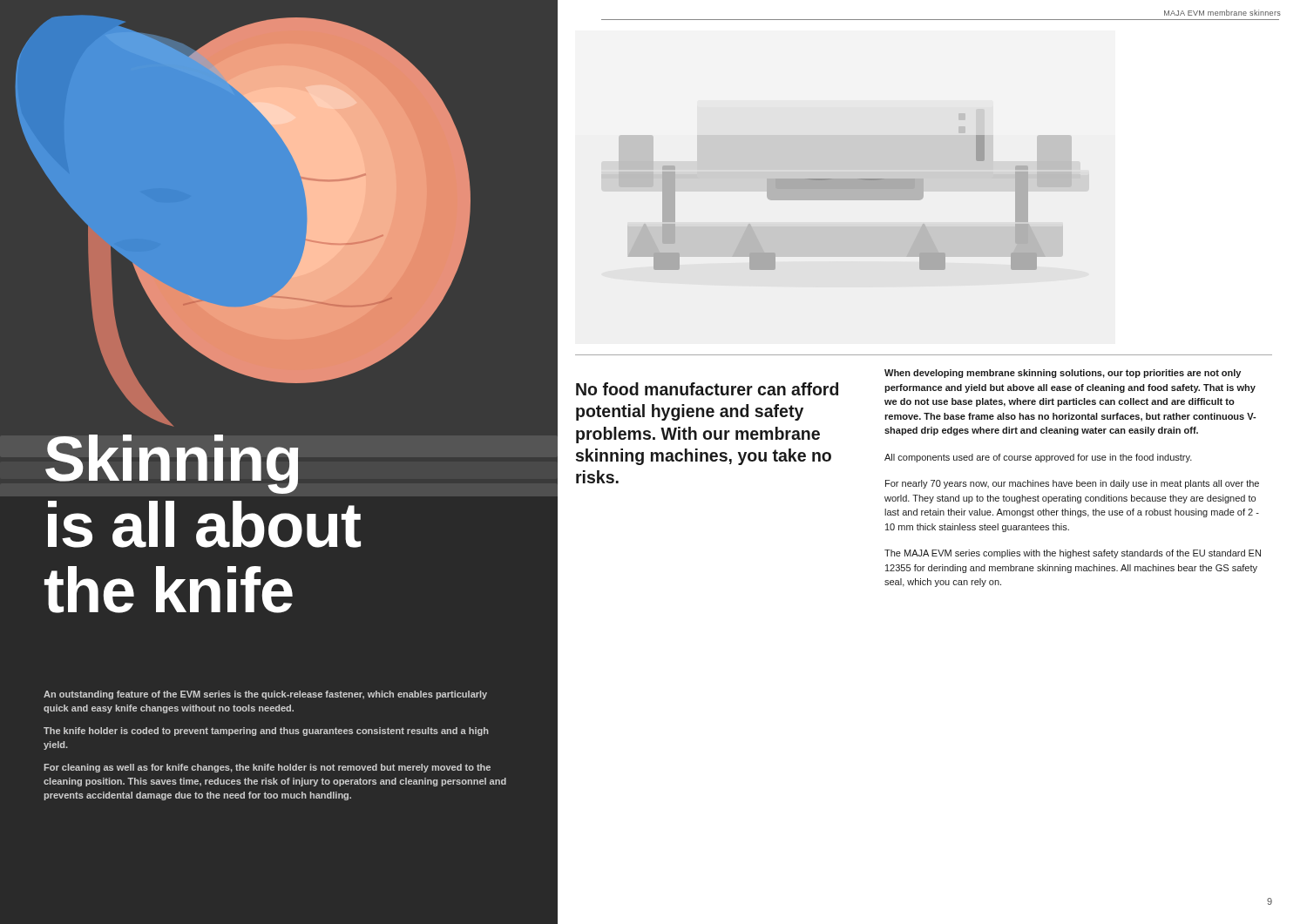
Task: Point to the element starting "When developing membrane"
Action: tap(1076, 402)
